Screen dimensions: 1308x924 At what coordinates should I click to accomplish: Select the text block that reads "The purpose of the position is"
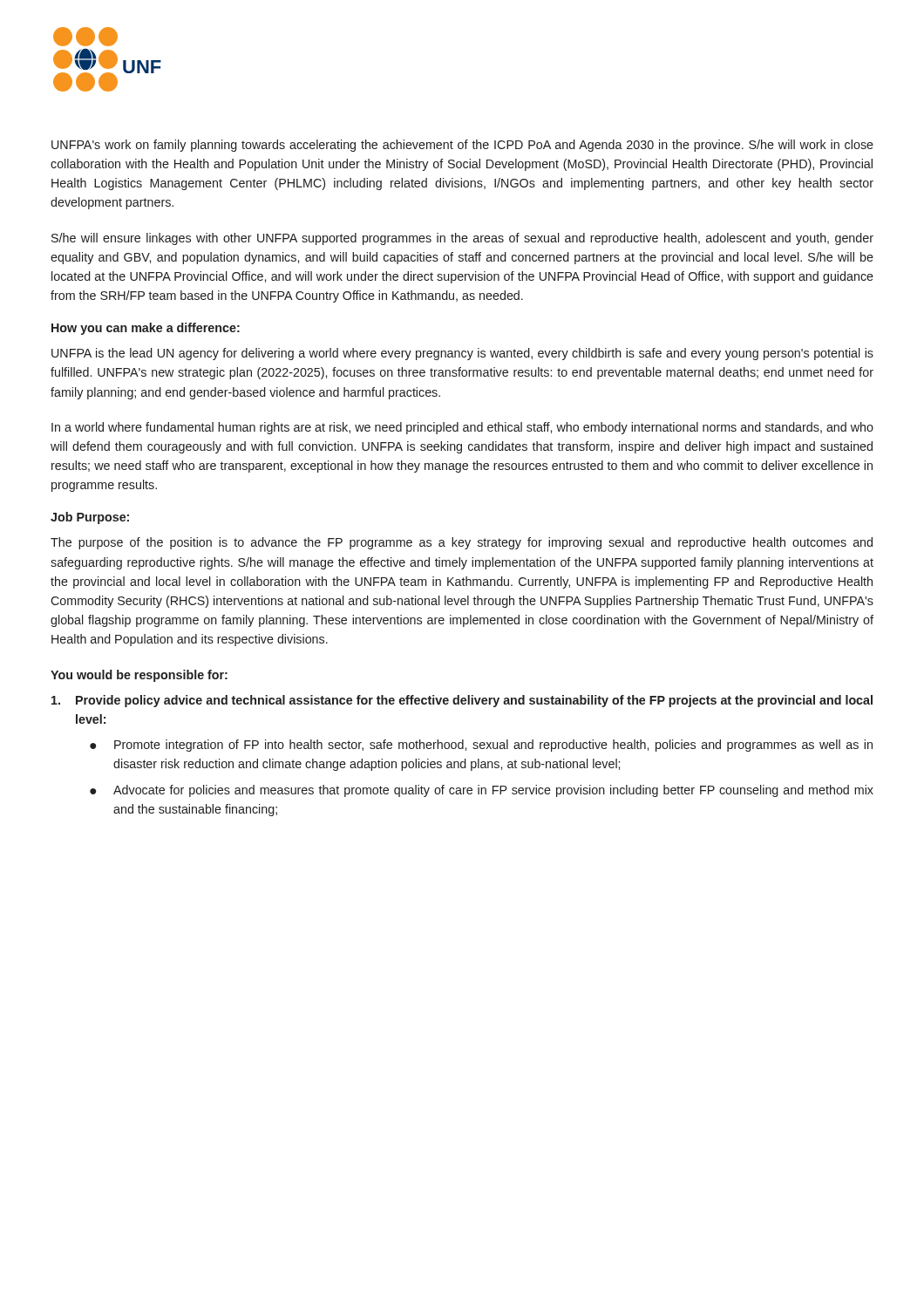[x=462, y=591]
